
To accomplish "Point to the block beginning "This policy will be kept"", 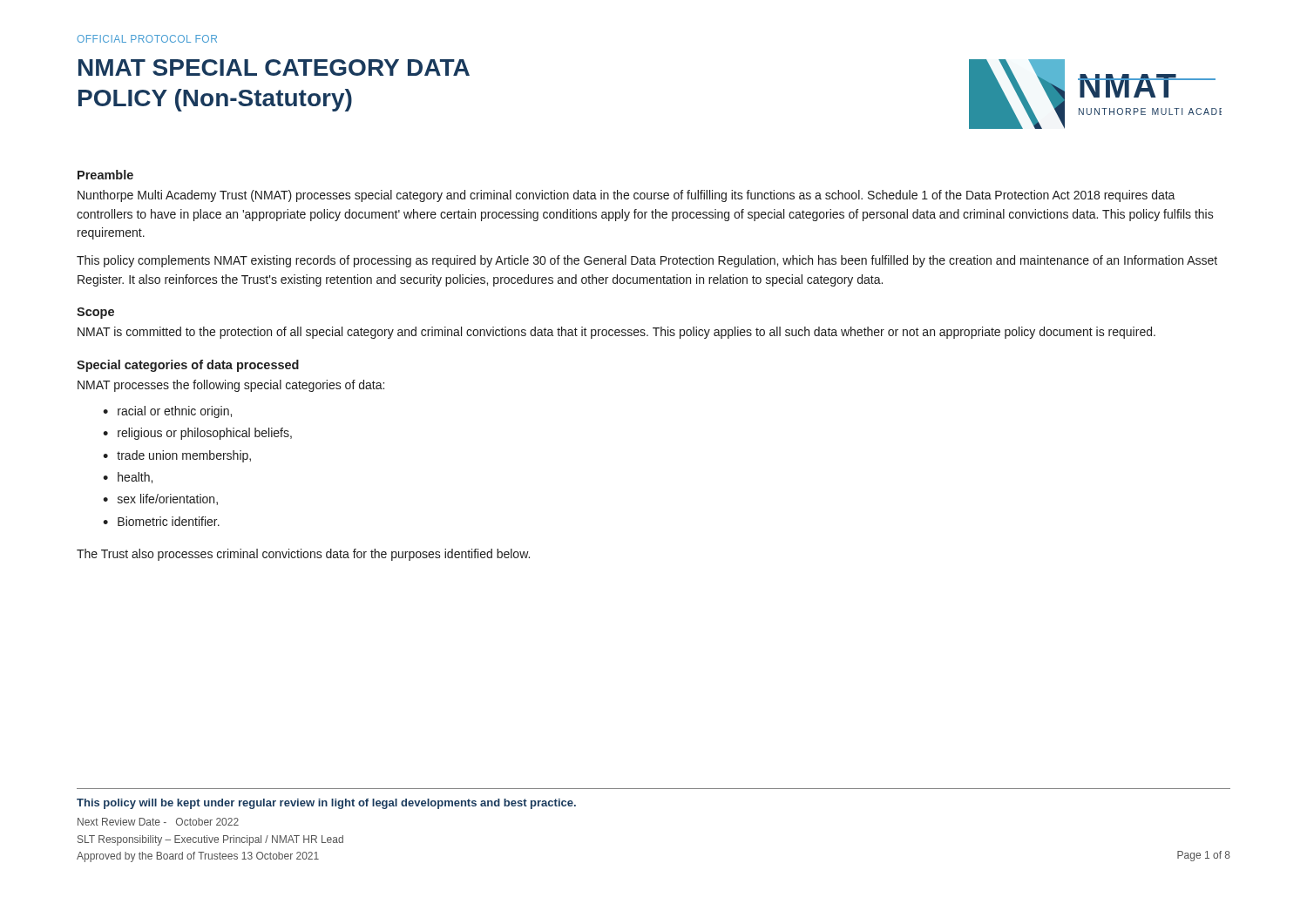I will [x=327, y=803].
